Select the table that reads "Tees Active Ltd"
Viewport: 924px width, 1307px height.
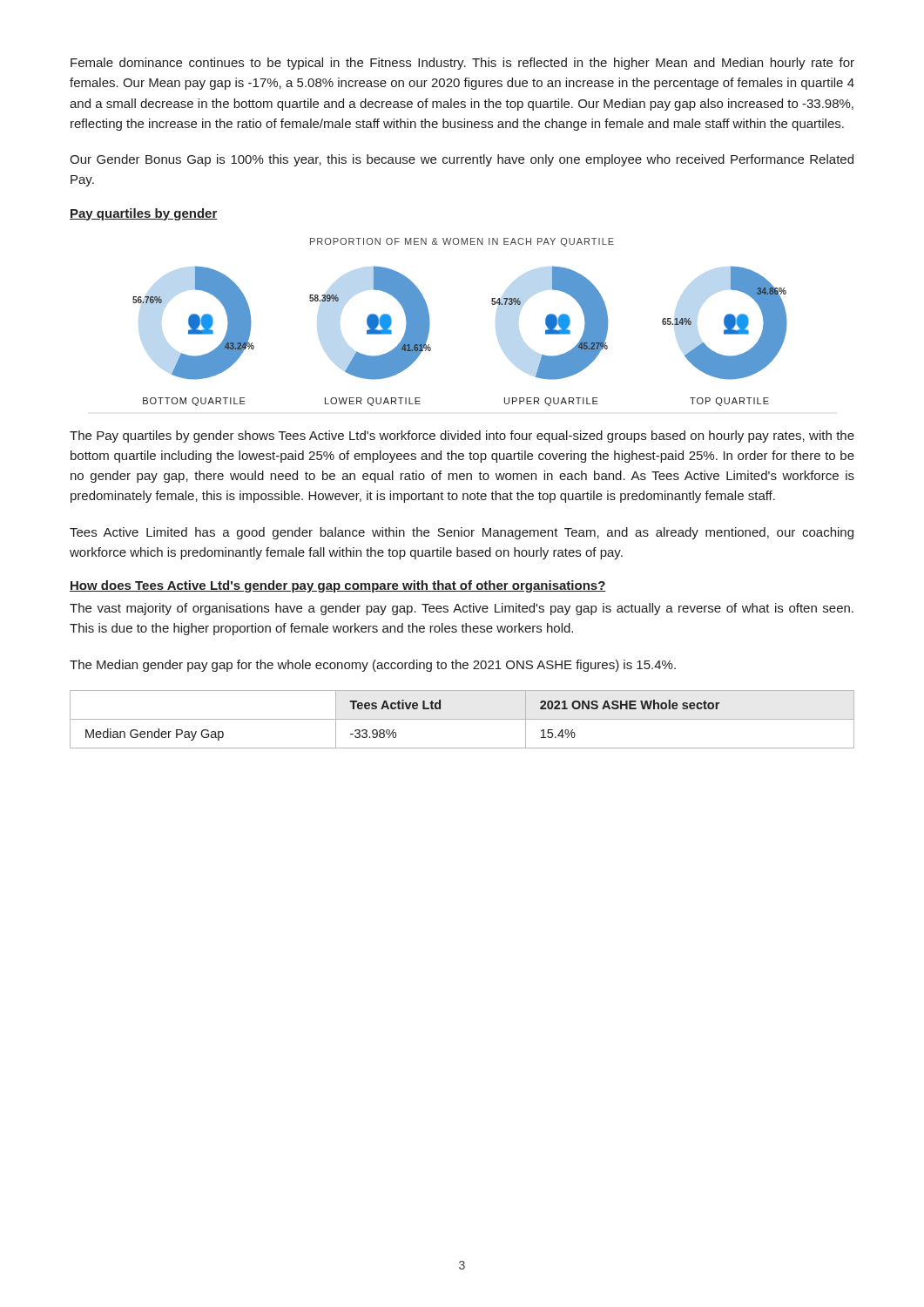tap(462, 719)
